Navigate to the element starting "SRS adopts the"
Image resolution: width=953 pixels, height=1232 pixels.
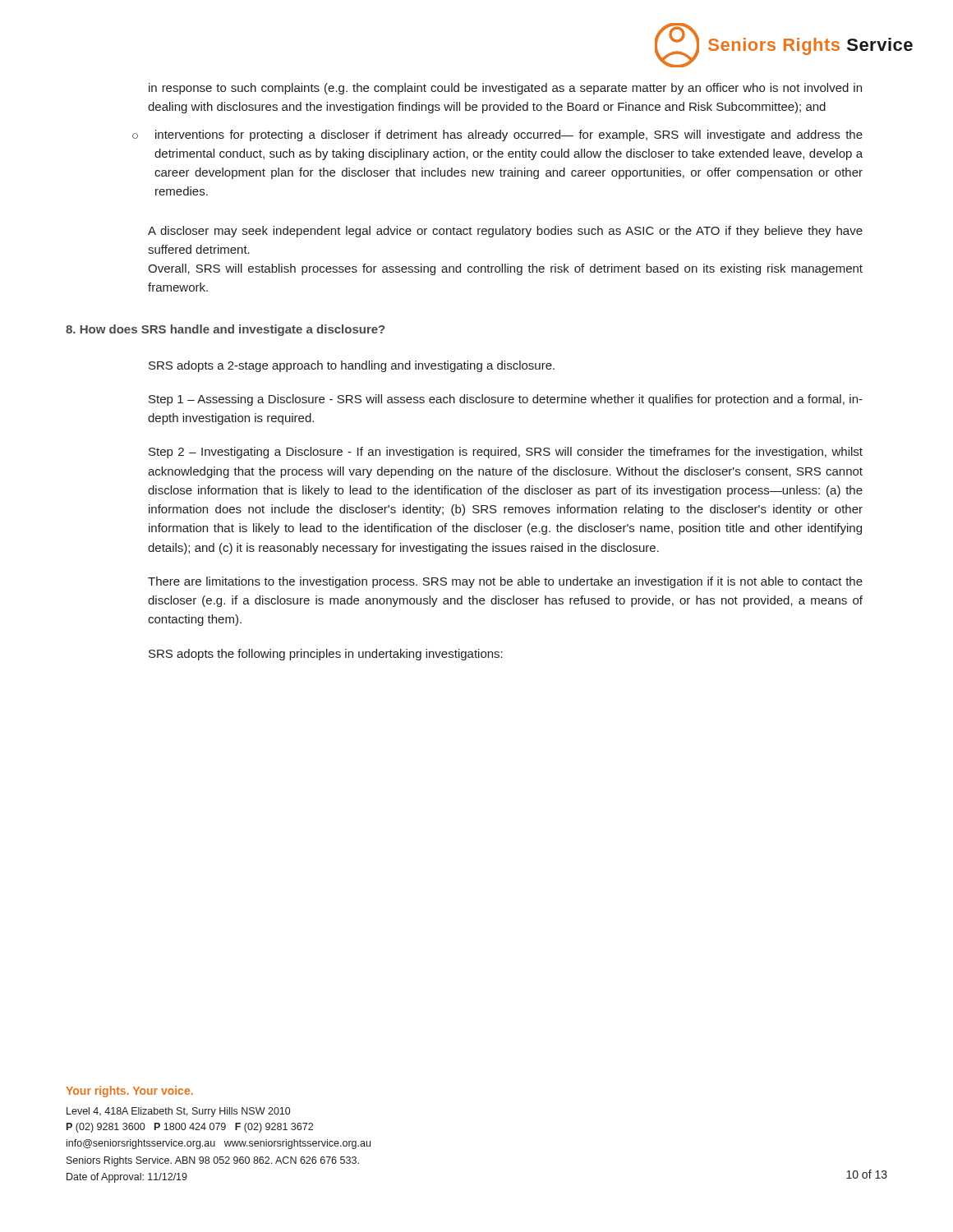(x=326, y=653)
